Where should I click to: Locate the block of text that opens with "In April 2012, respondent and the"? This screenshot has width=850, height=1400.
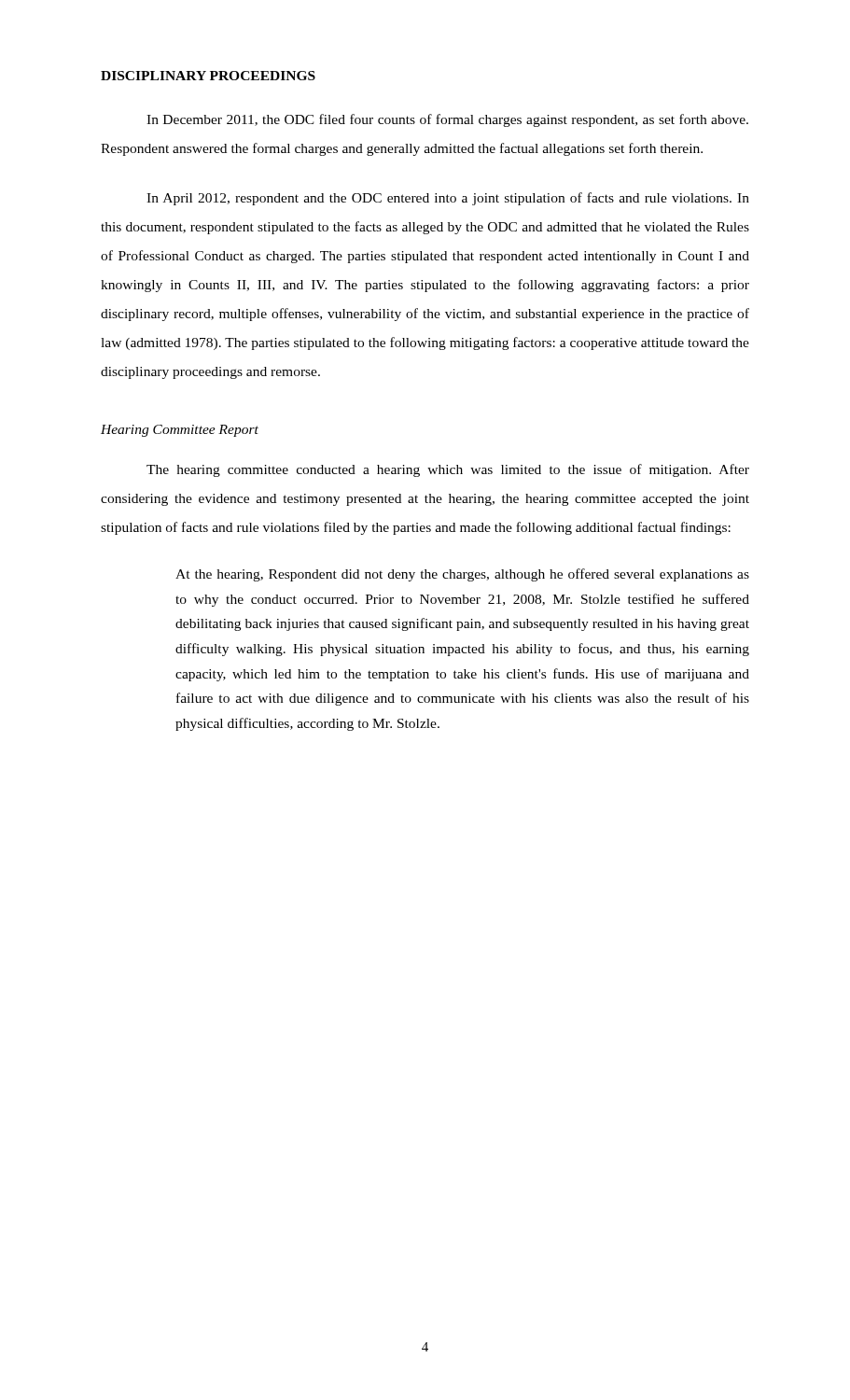point(425,284)
